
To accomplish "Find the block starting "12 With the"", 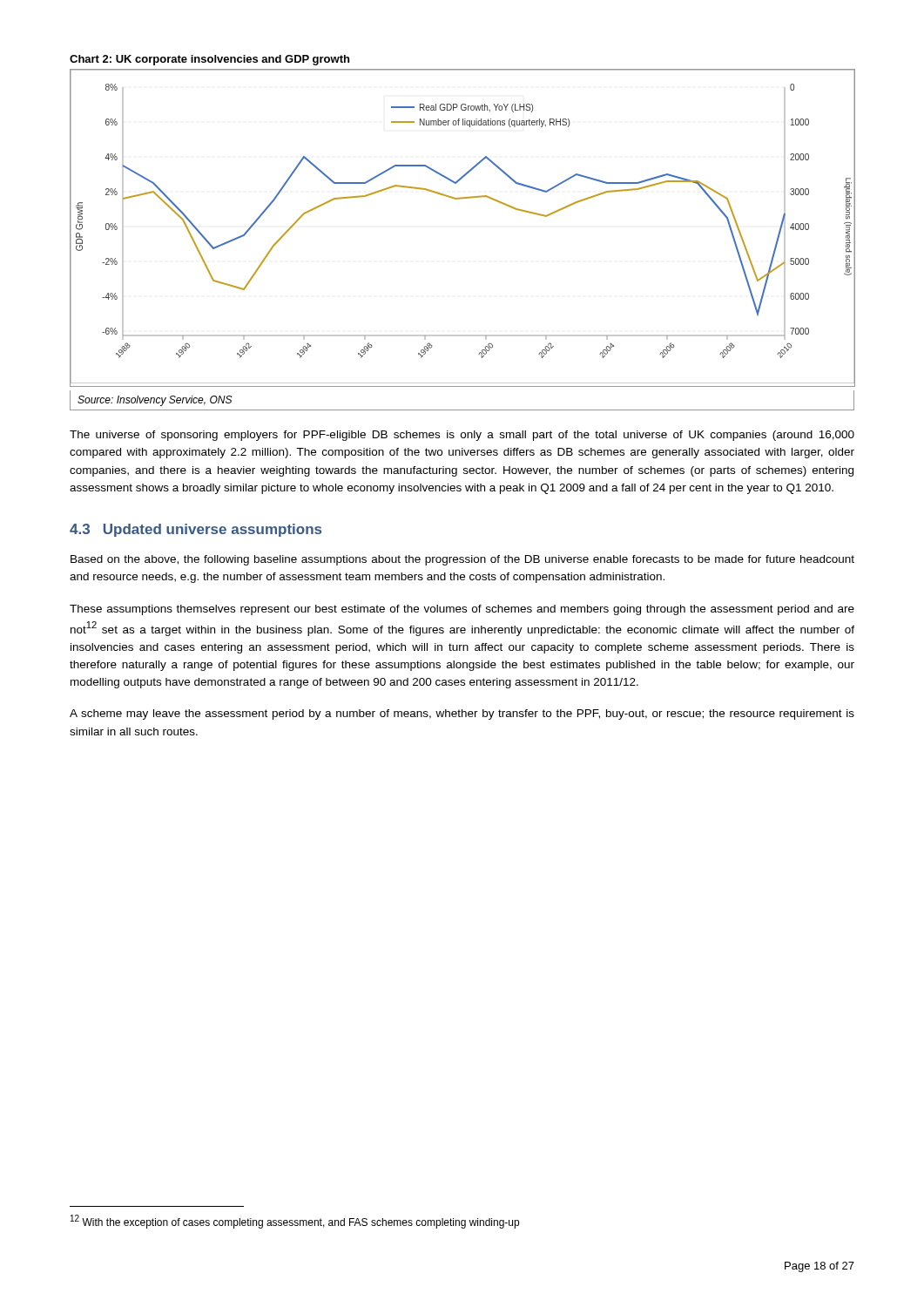I will click(x=295, y=1221).
